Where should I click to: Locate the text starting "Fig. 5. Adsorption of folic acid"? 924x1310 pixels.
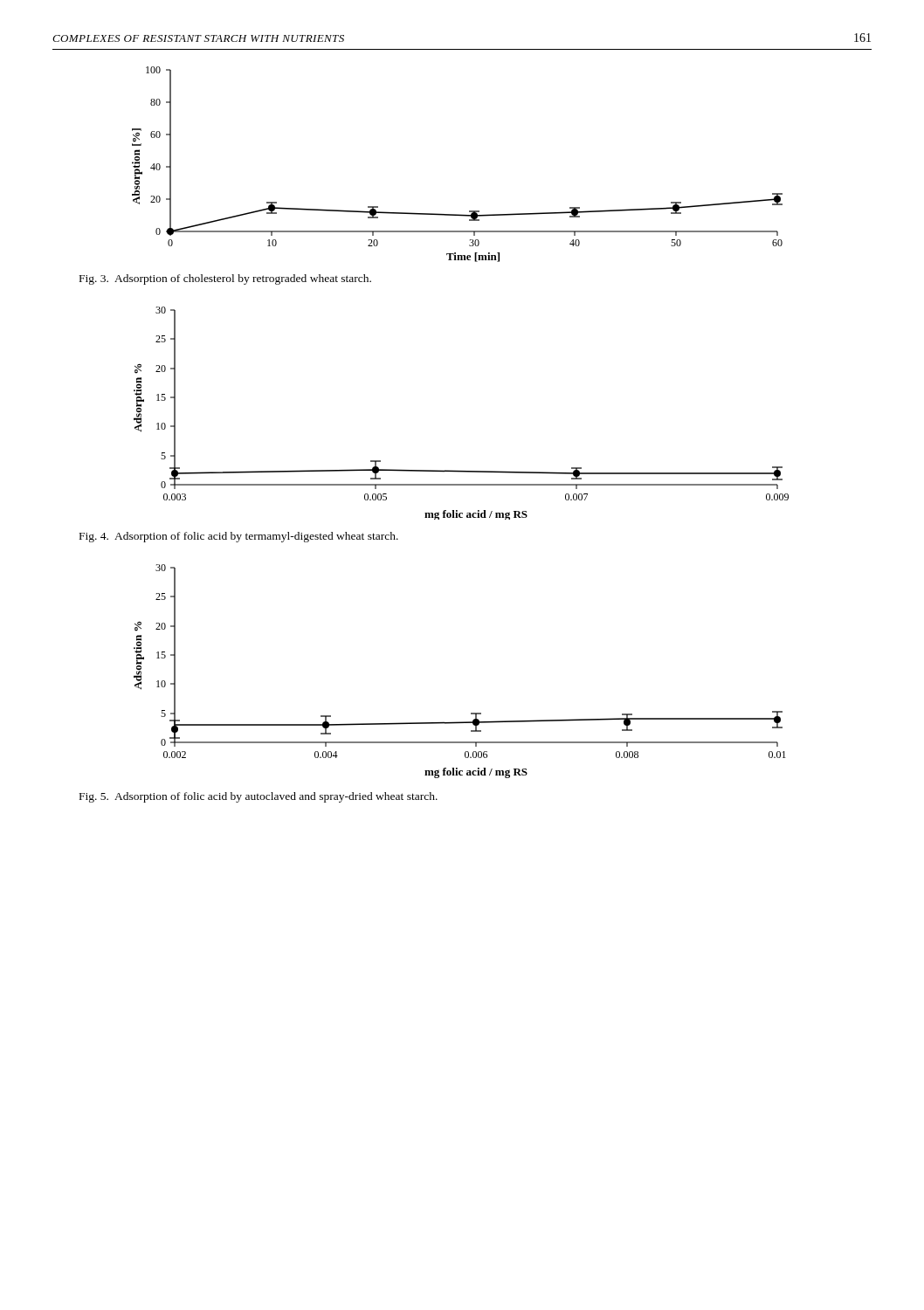(258, 796)
